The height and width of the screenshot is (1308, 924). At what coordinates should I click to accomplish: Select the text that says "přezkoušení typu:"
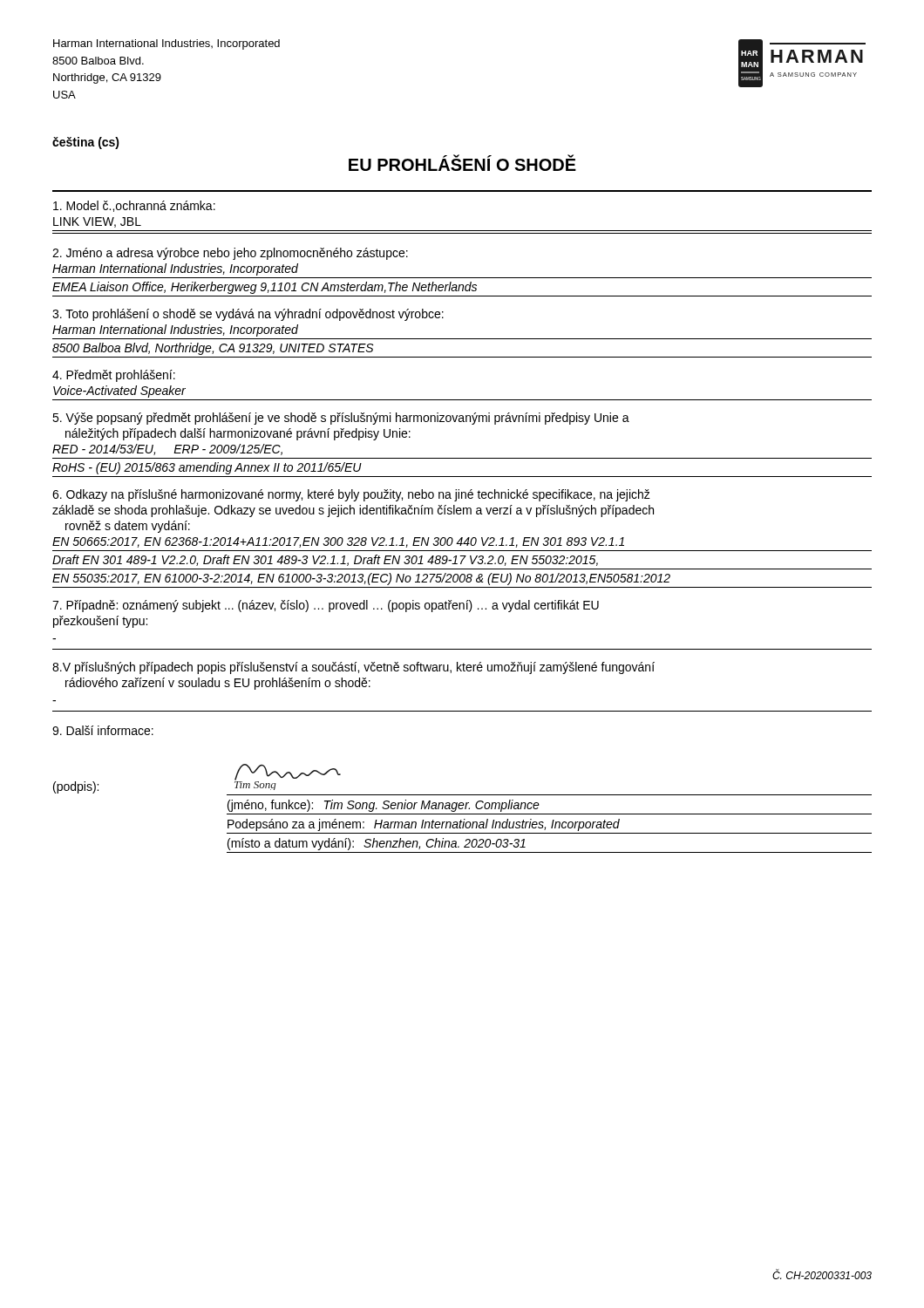(x=100, y=621)
